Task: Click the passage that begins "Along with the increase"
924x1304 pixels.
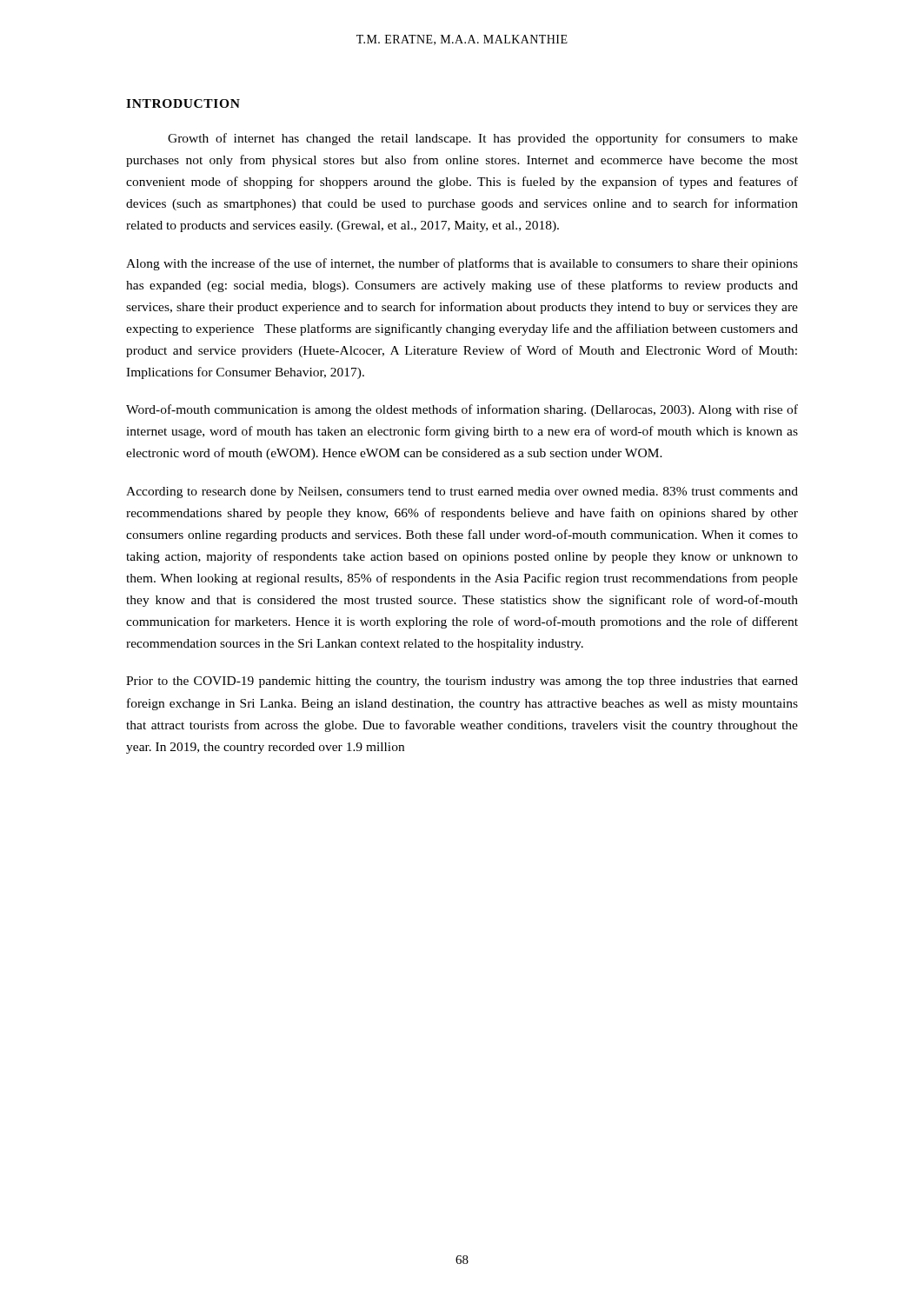Action: [462, 317]
